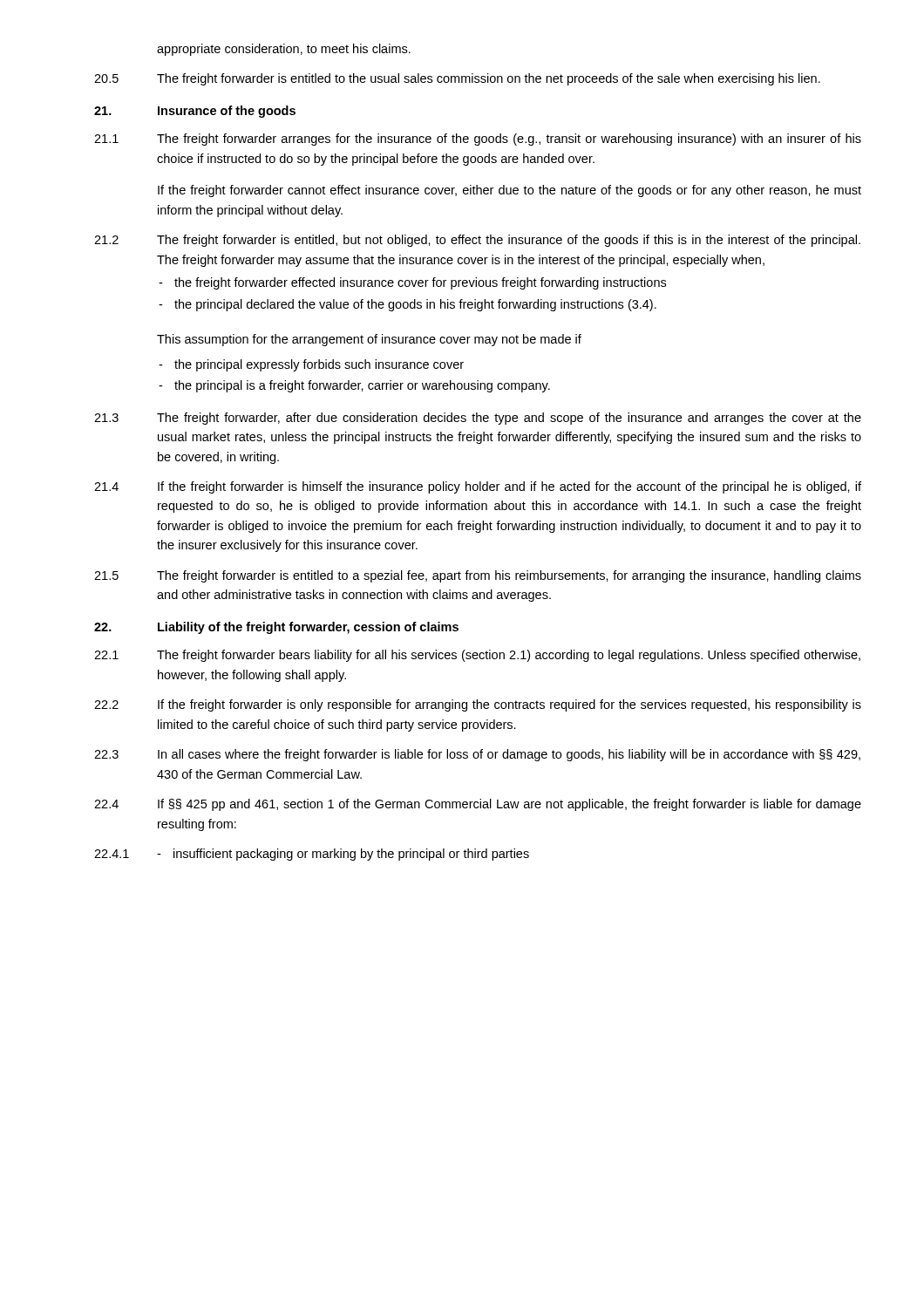Viewport: 924px width, 1308px height.
Task: Point to the element starting "This assumption for the"
Action: click(369, 339)
